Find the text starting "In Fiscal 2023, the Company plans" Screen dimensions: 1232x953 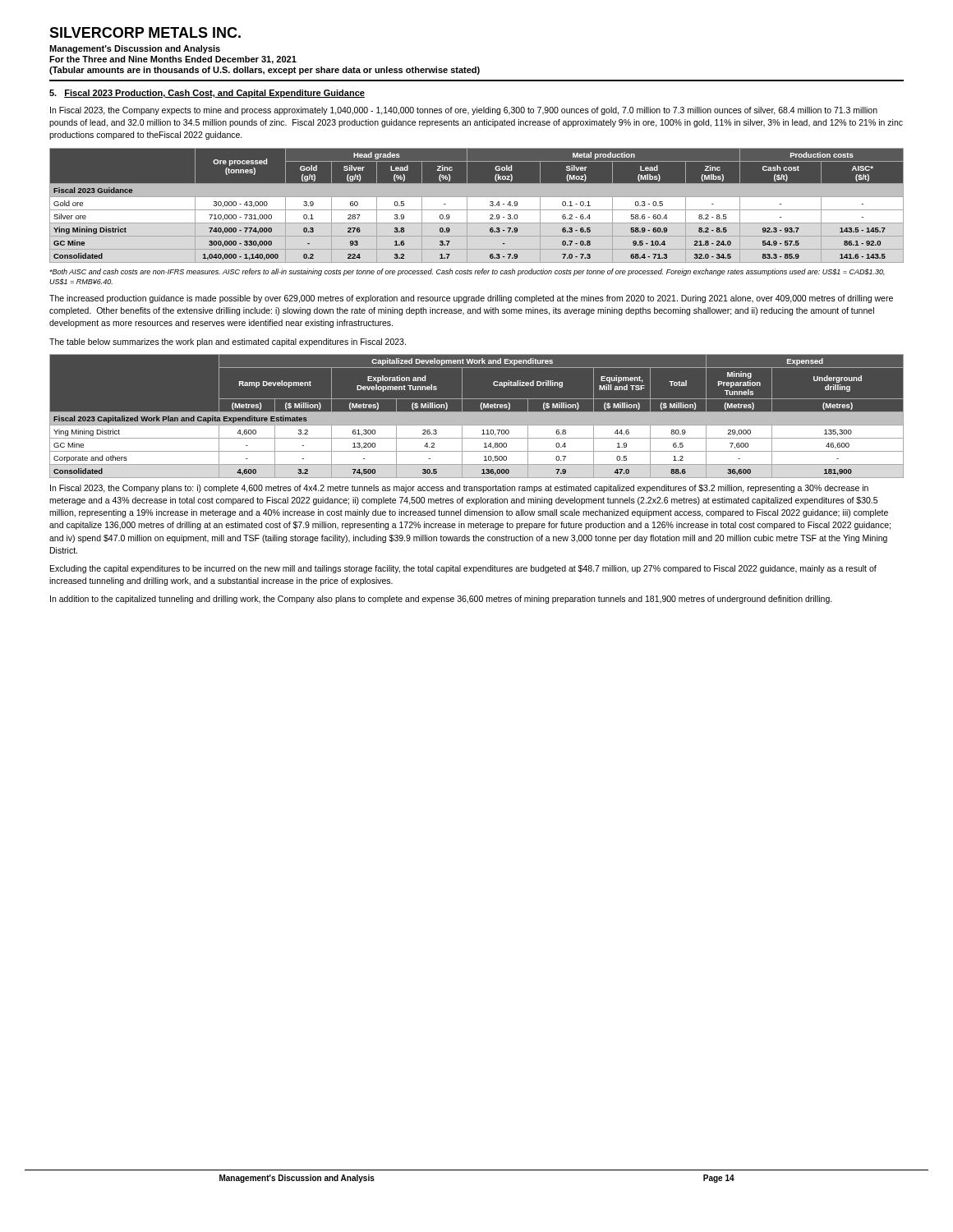[x=470, y=519]
